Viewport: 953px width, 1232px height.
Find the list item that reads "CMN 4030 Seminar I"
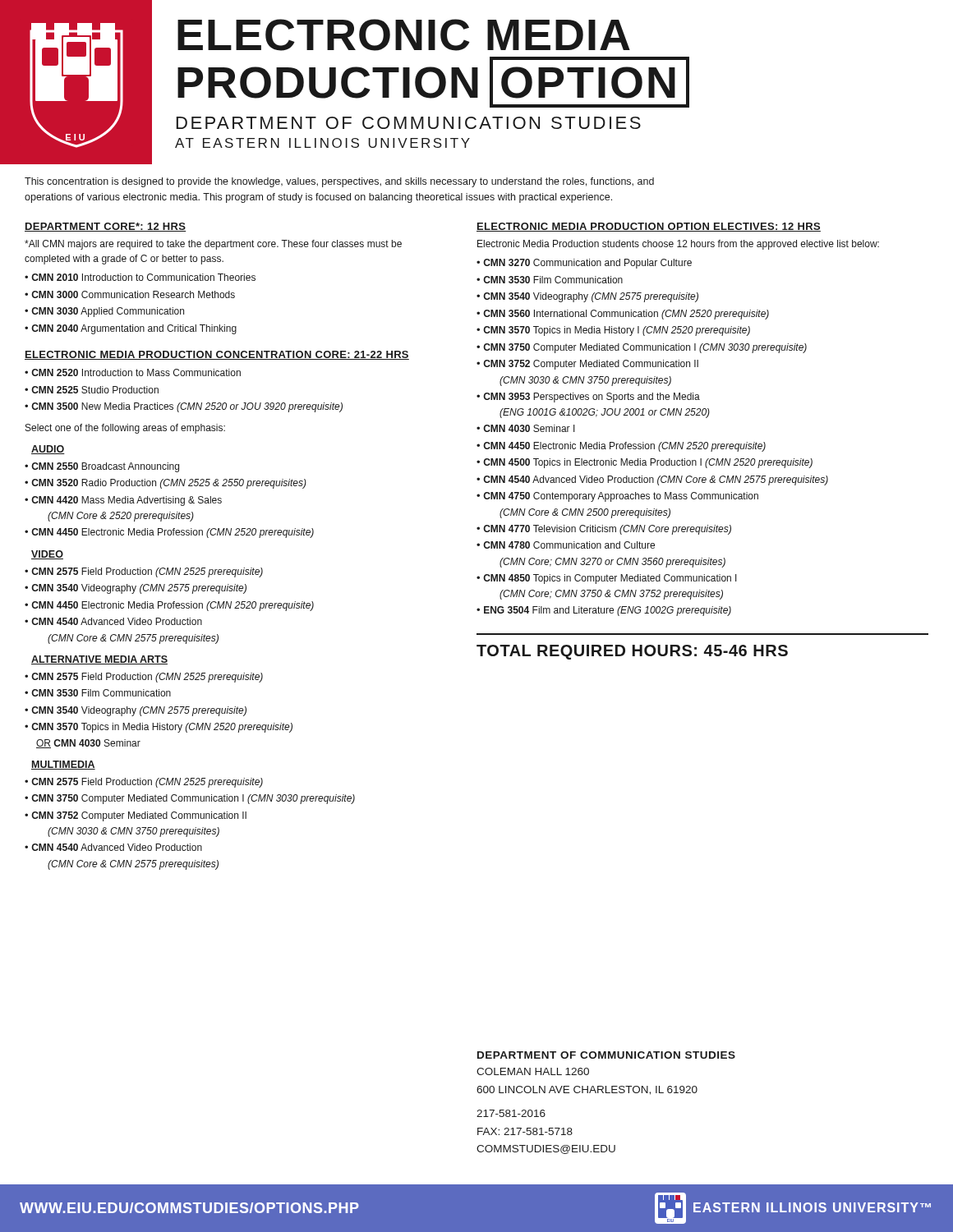click(x=529, y=429)
